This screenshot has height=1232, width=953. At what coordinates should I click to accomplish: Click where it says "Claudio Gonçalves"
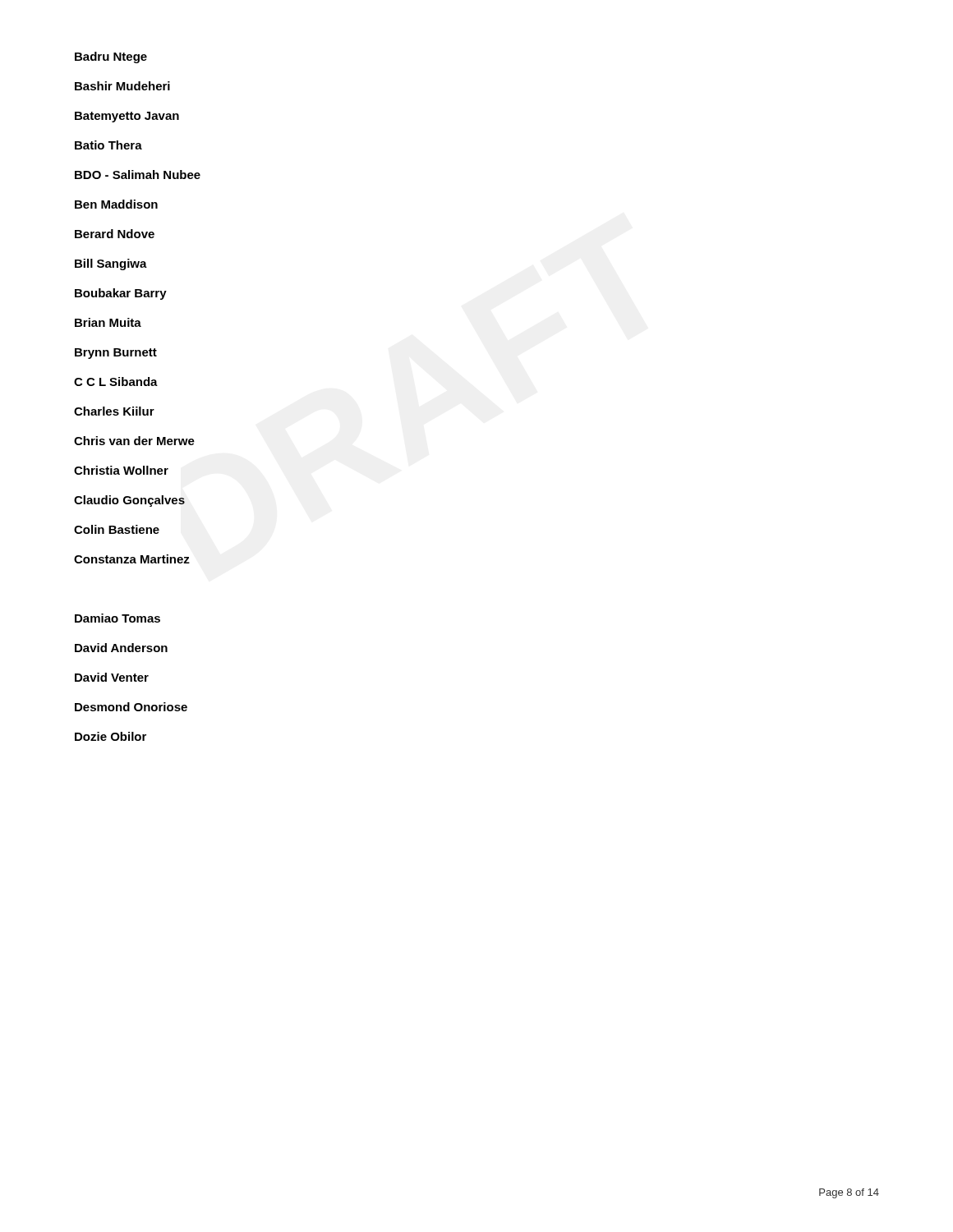(129, 500)
